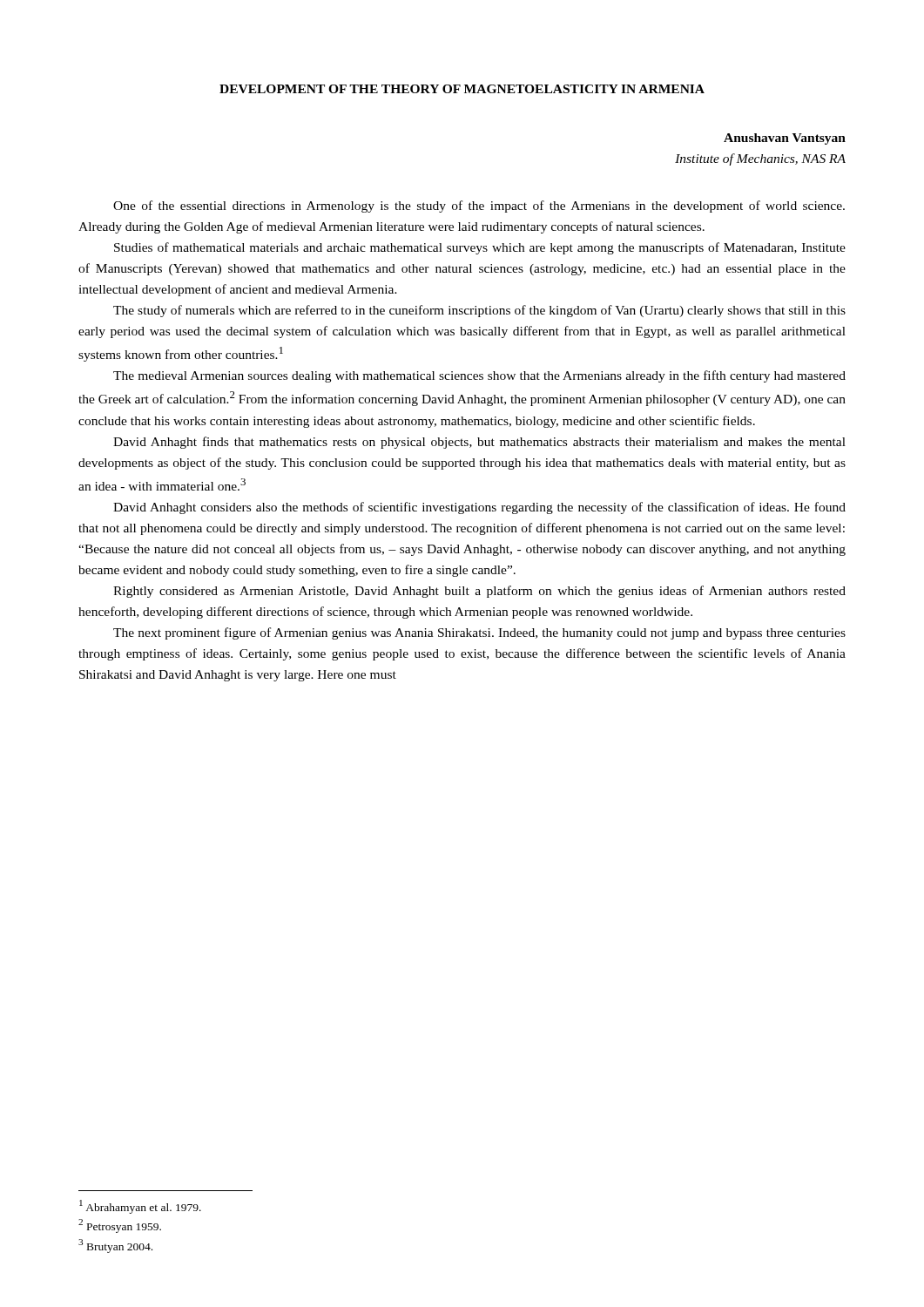The height and width of the screenshot is (1307, 924).
Task: Click on the text block starting "2 Petrosyan 1959."
Action: coord(120,1225)
